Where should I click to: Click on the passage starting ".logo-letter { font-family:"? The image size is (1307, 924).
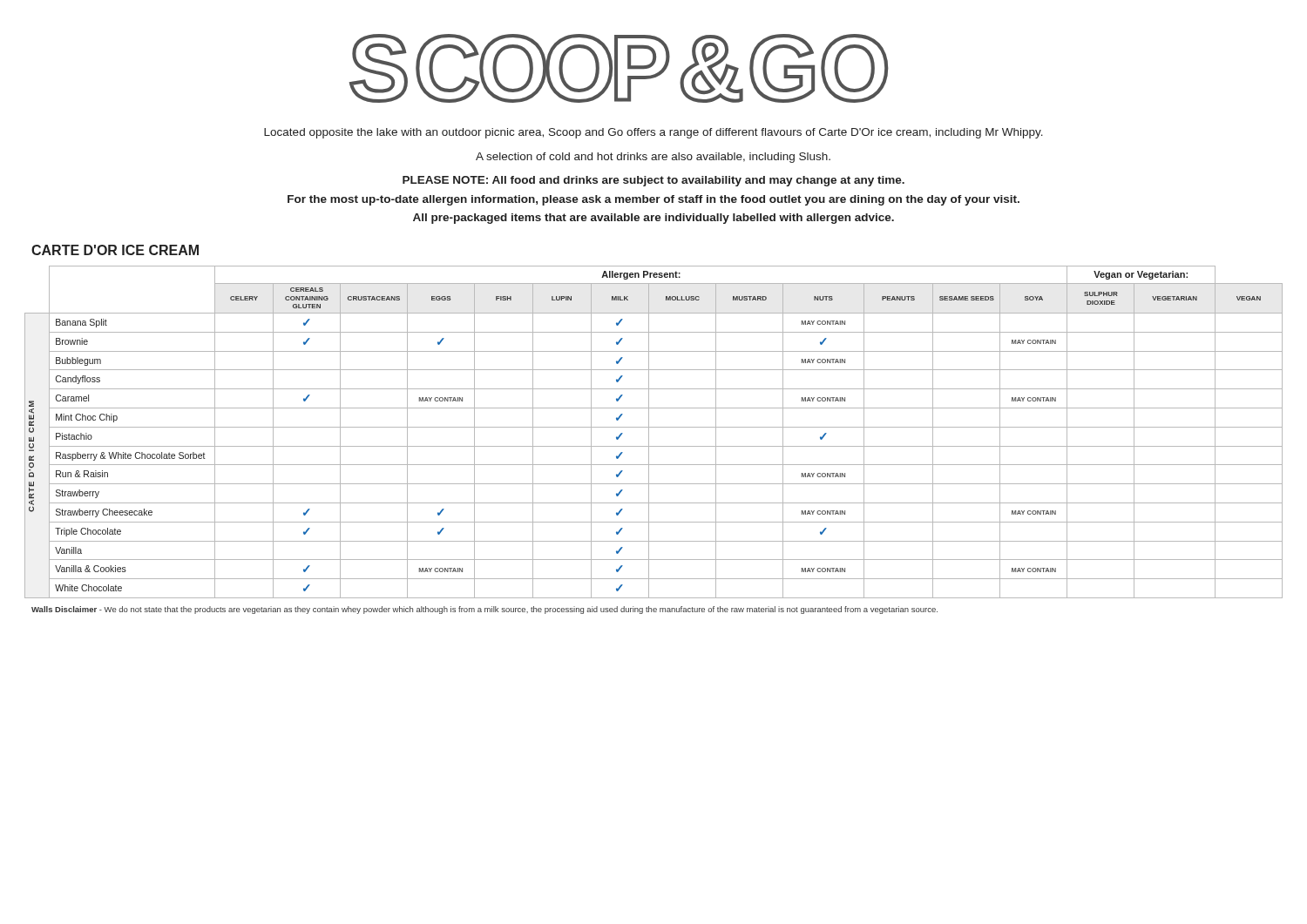[654, 67]
